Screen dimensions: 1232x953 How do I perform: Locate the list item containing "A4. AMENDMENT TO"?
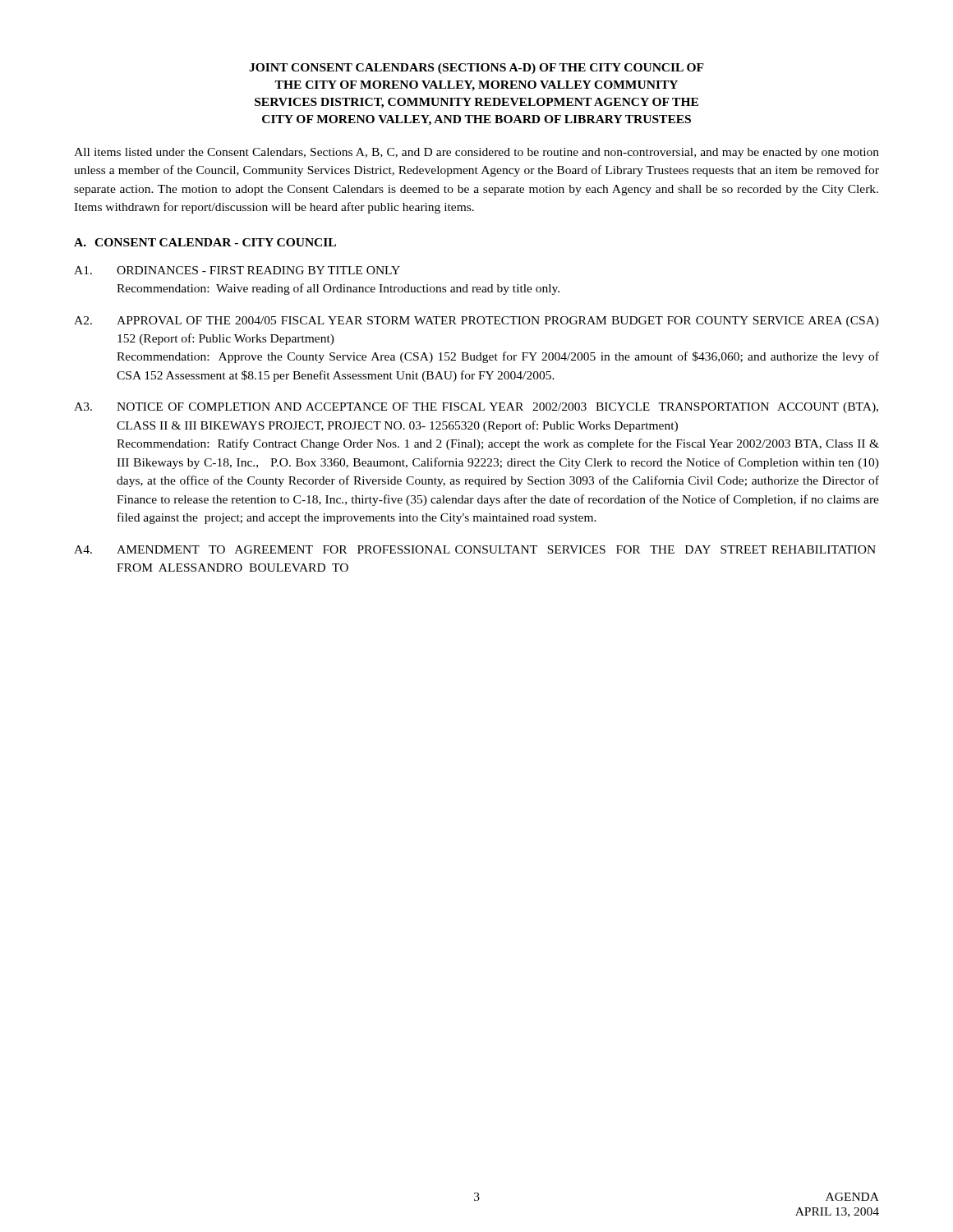pos(476,559)
